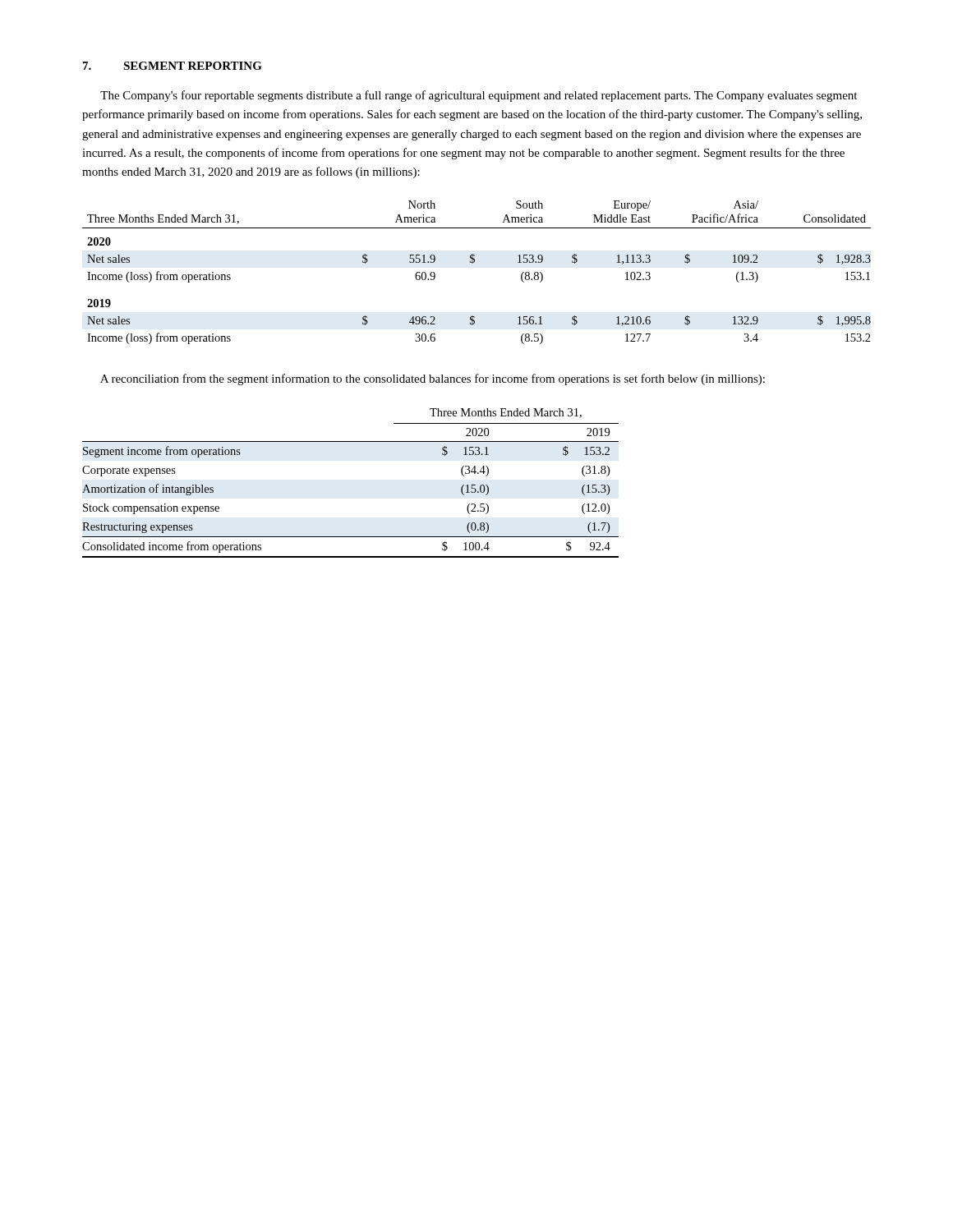Find the table that mentions "Income (loss) from"

[476, 272]
